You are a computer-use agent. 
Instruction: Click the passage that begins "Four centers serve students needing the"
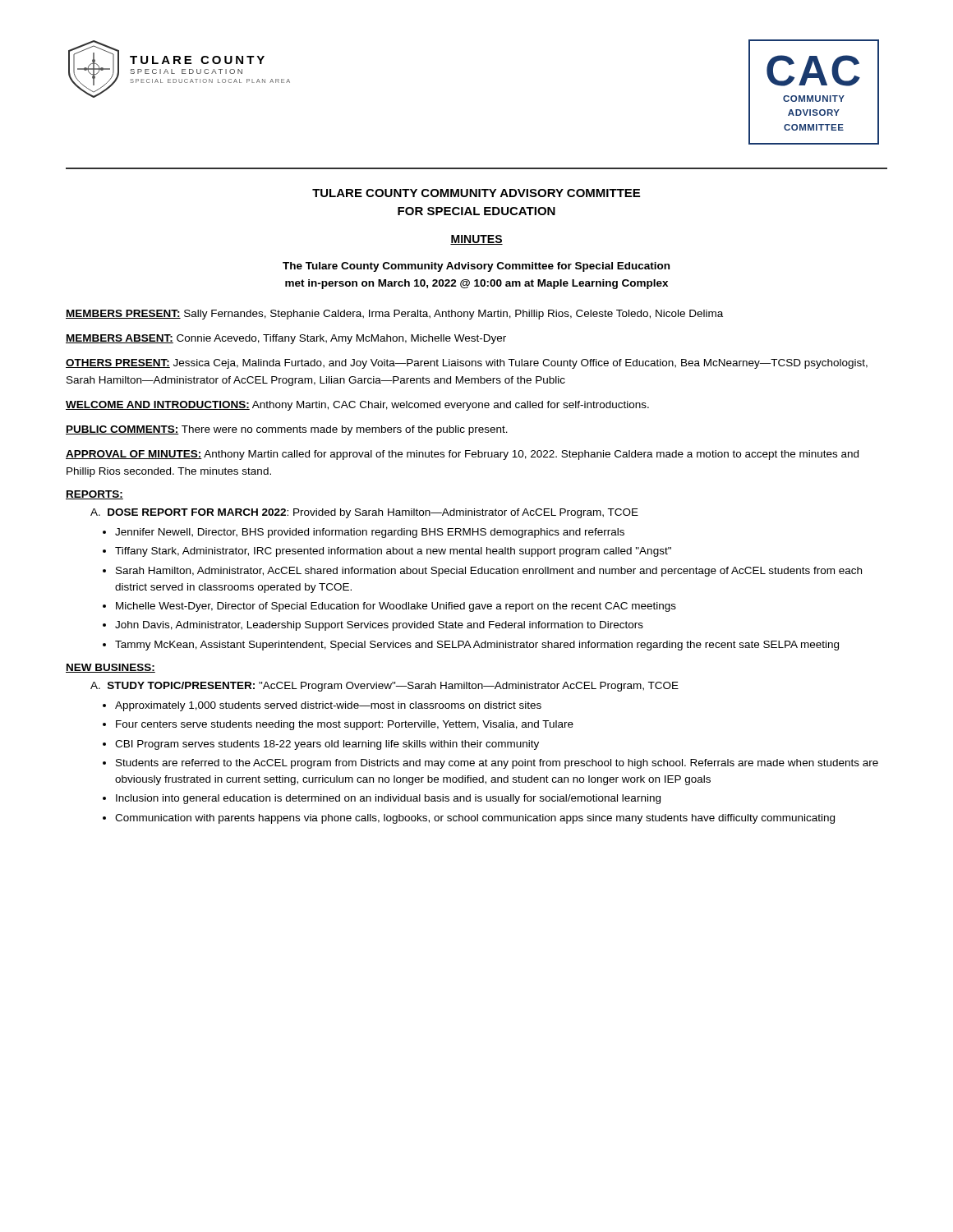coord(344,724)
